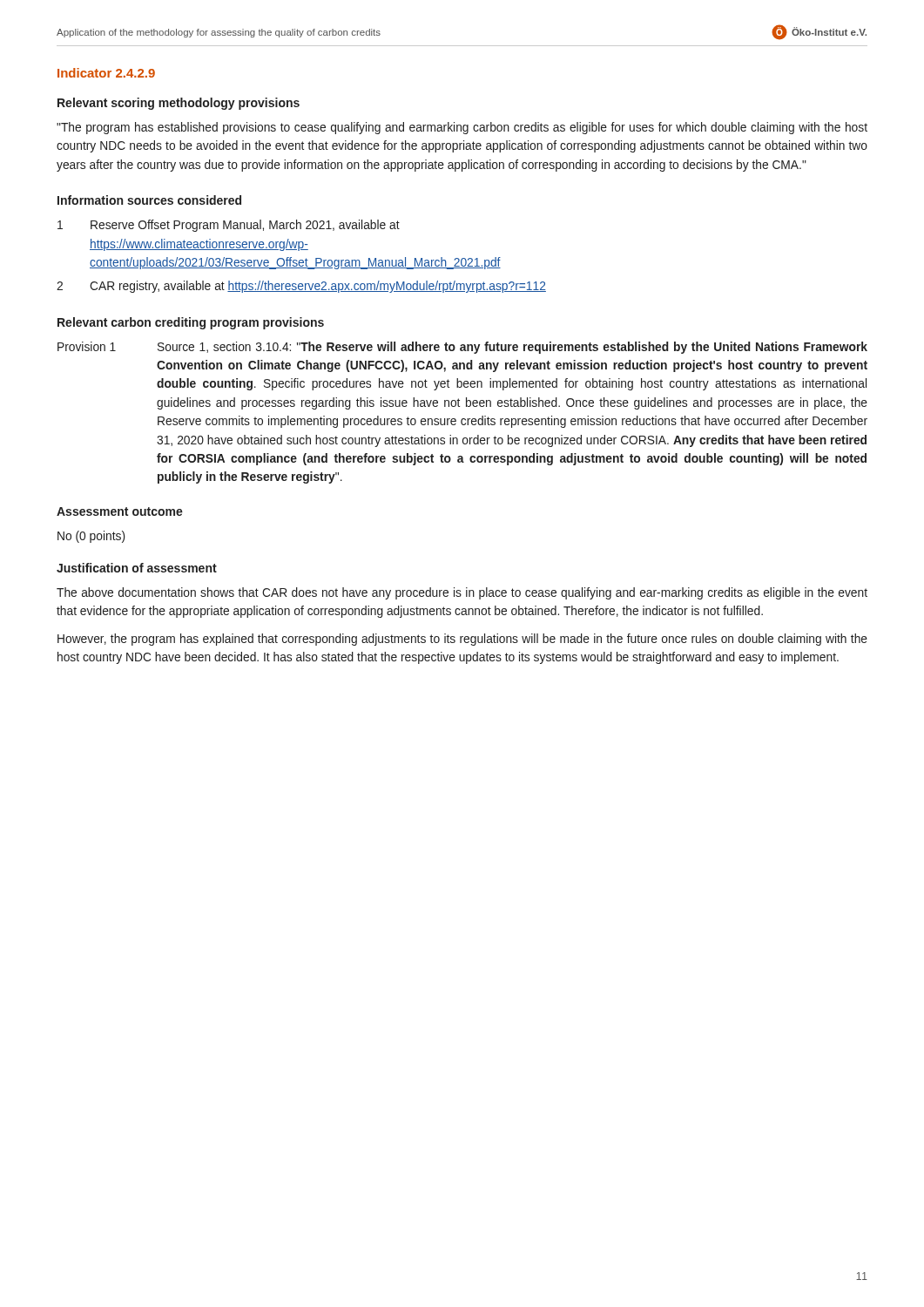Point to the element starting "Information sources considered"
924x1307 pixels.
149,201
